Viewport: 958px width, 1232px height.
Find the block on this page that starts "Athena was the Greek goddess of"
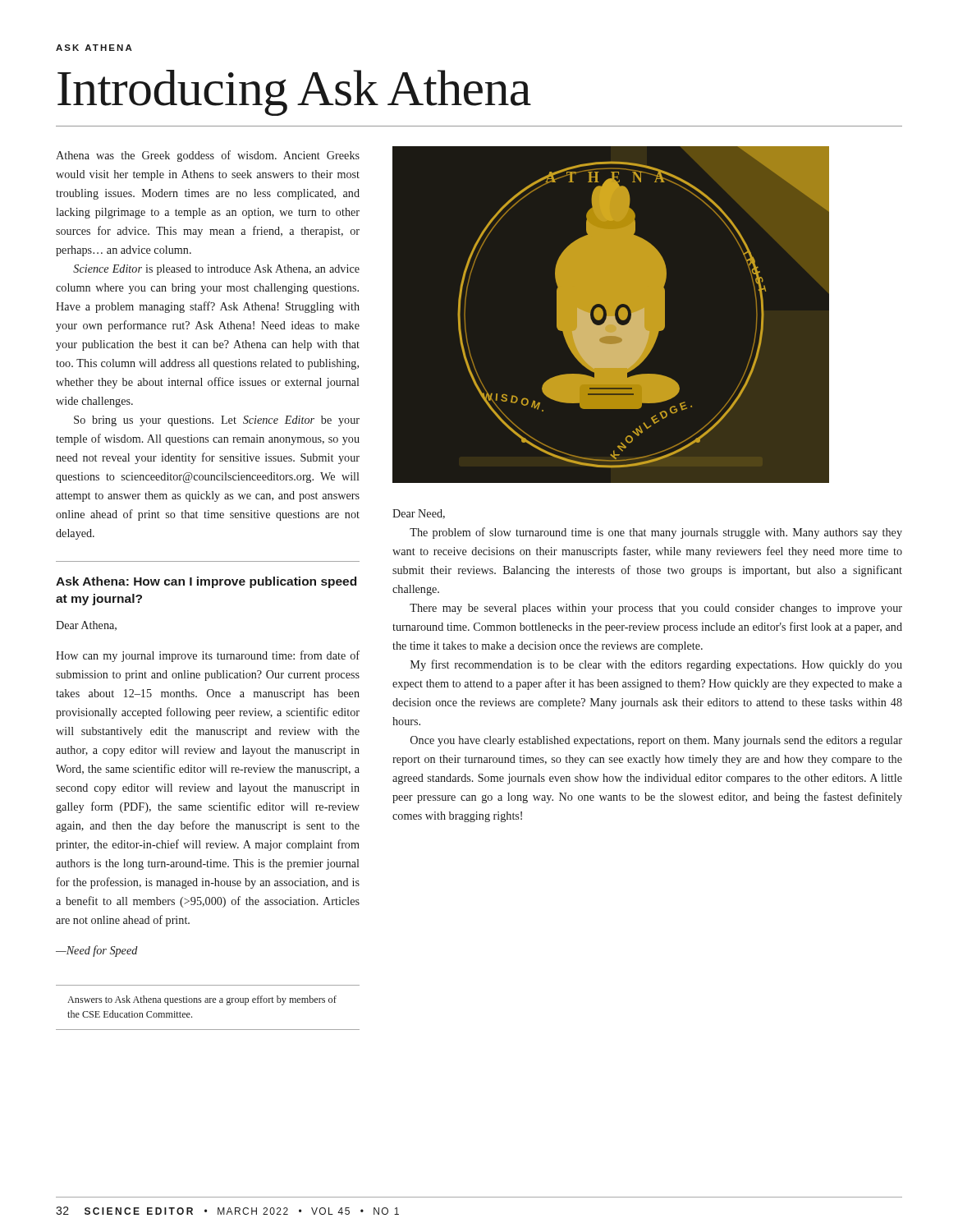(x=208, y=344)
